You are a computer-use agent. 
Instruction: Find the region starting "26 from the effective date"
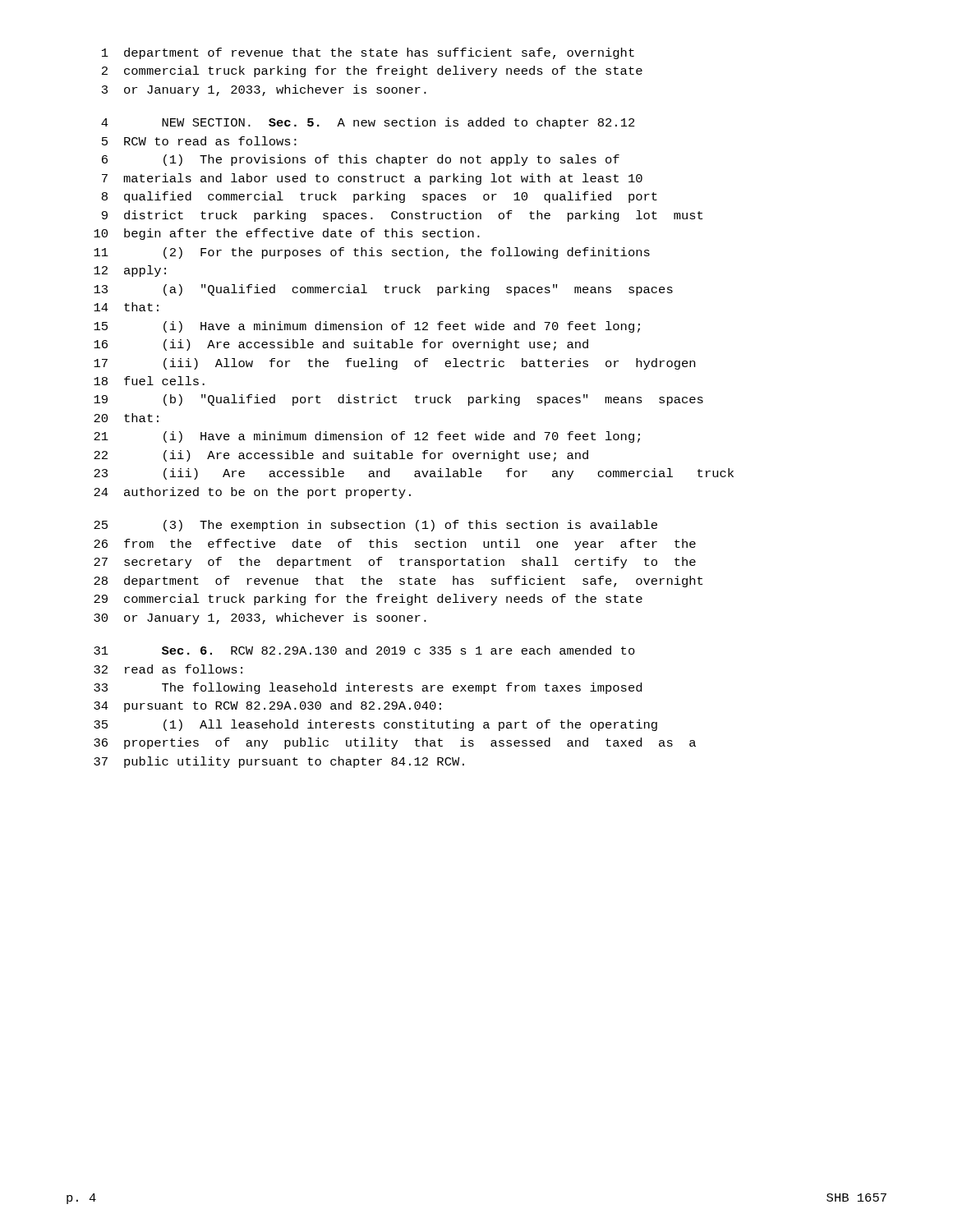(x=476, y=545)
